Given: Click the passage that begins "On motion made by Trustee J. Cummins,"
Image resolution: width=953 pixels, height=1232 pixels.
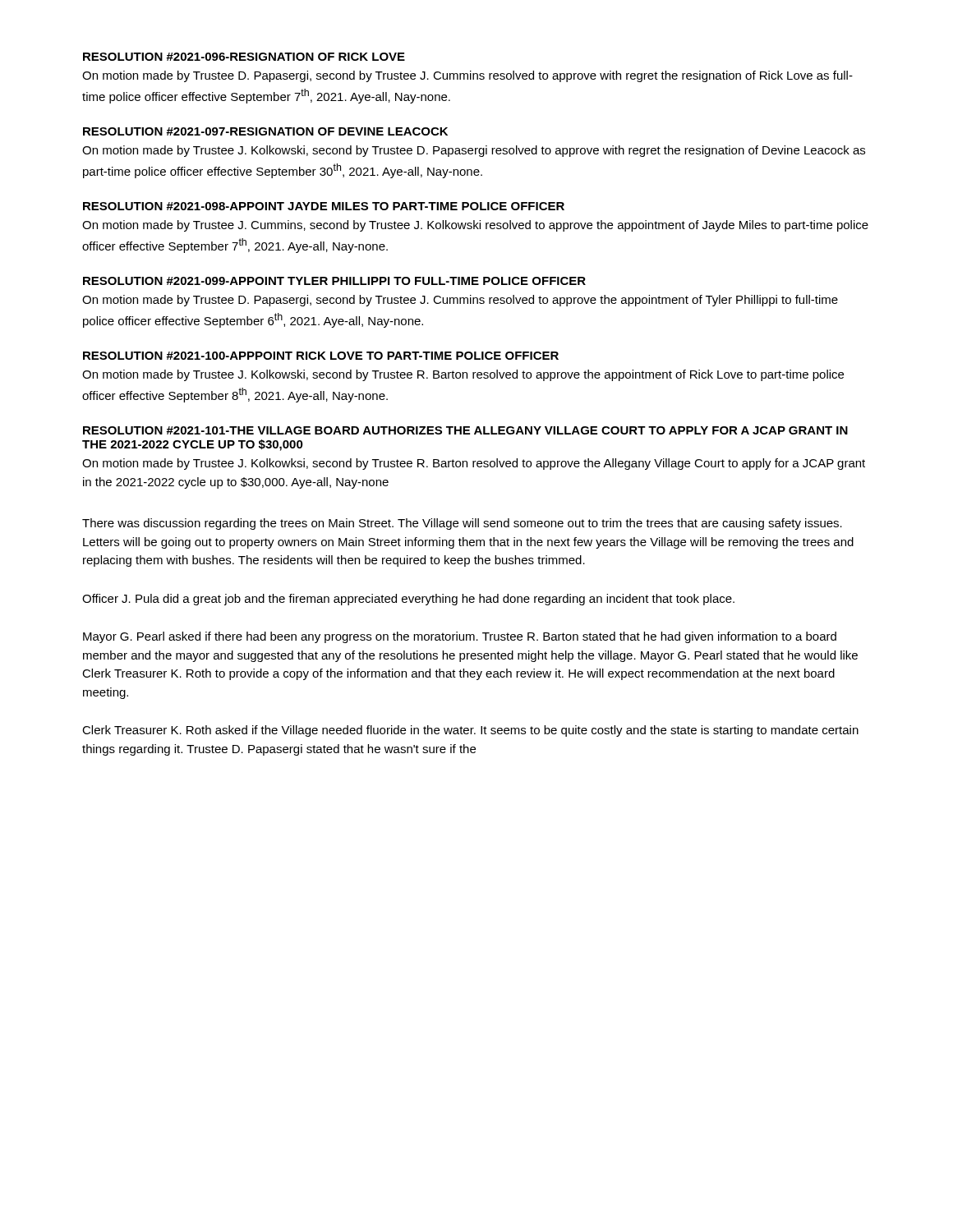Looking at the screenshot, I should coord(475,235).
